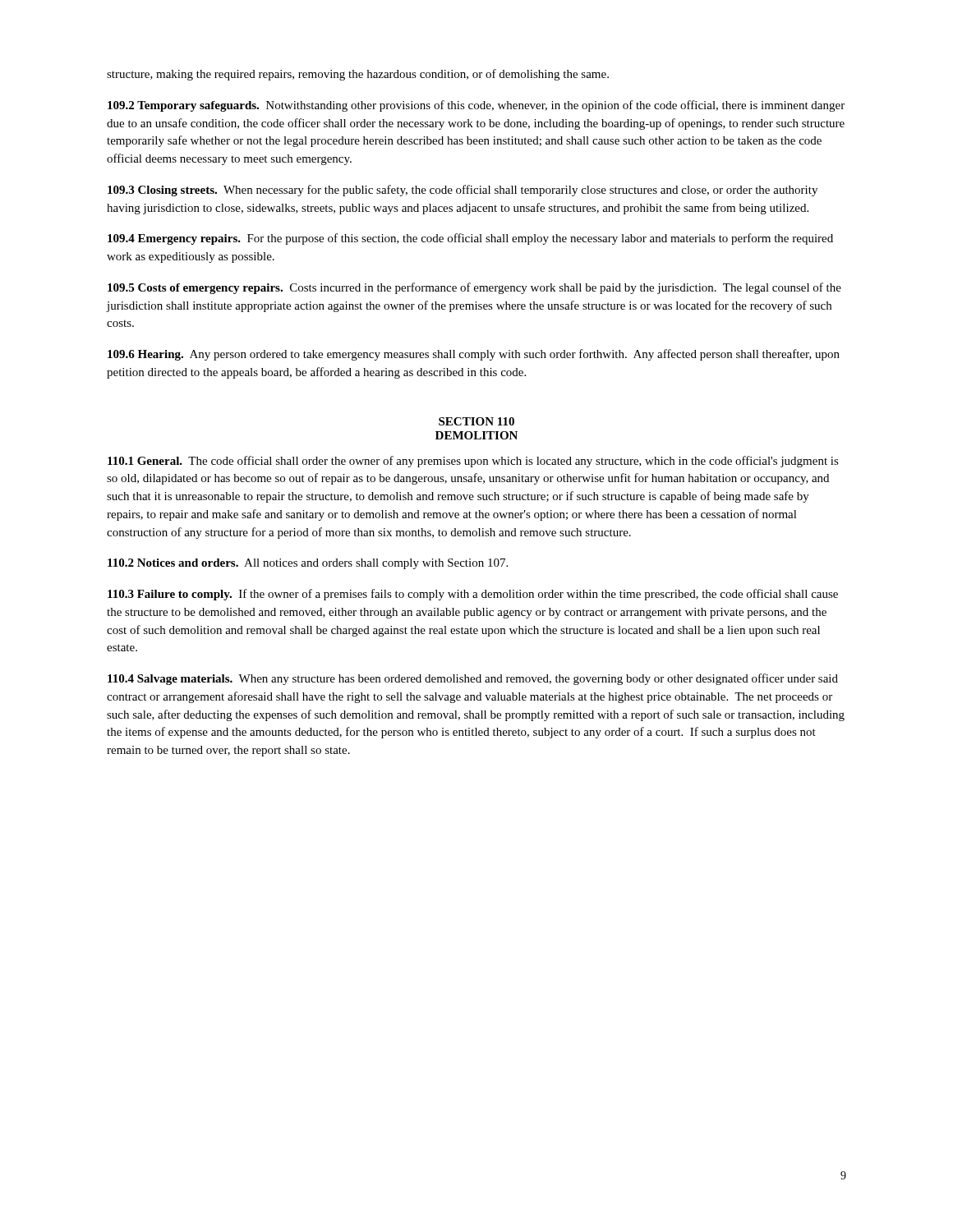Point to the passage starting "1 General. The code official shall"
The width and height of the screenshot is (953, 1232).
tap(473, 496)
